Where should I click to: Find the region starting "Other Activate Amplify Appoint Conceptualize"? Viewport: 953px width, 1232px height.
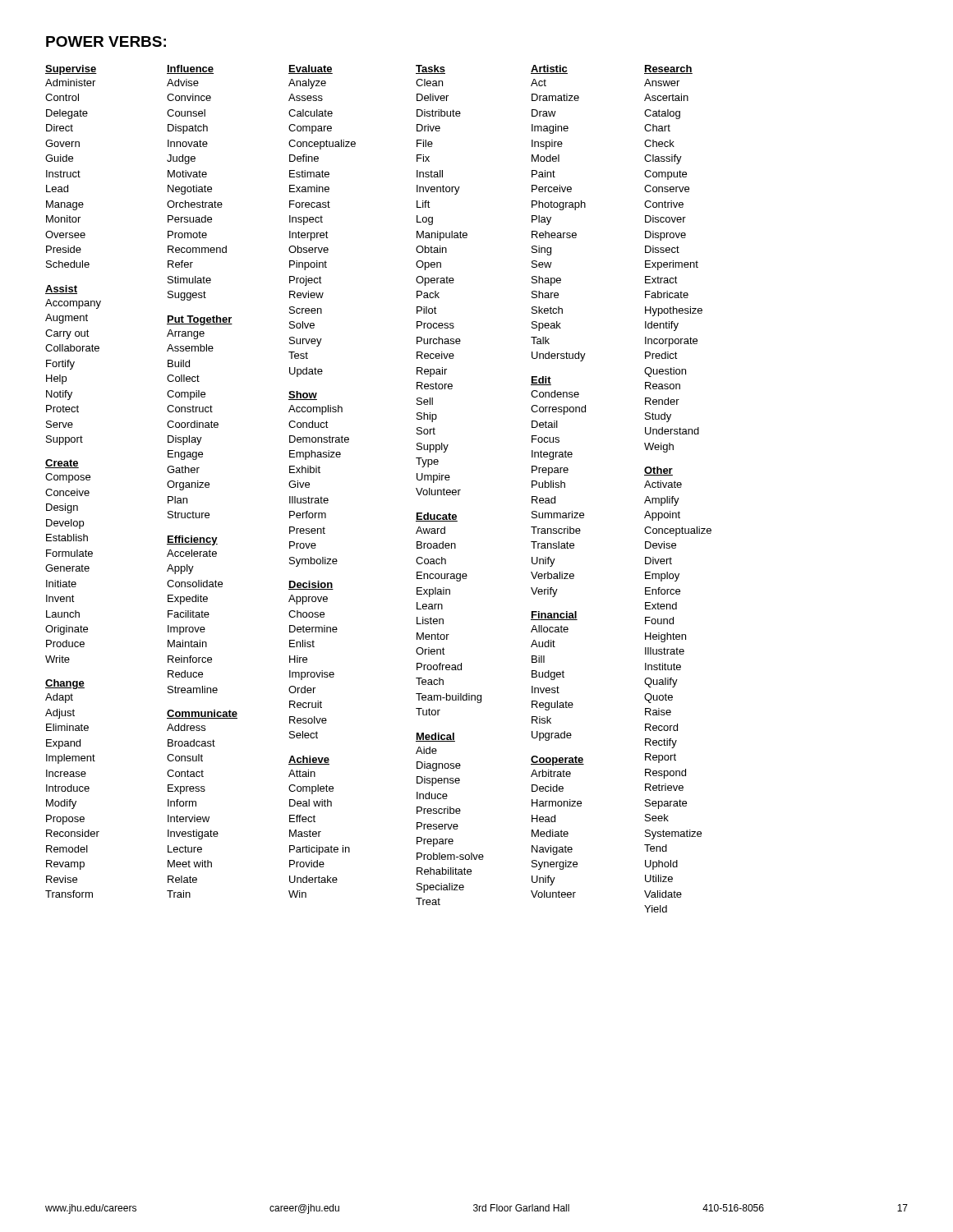point(658,471)
